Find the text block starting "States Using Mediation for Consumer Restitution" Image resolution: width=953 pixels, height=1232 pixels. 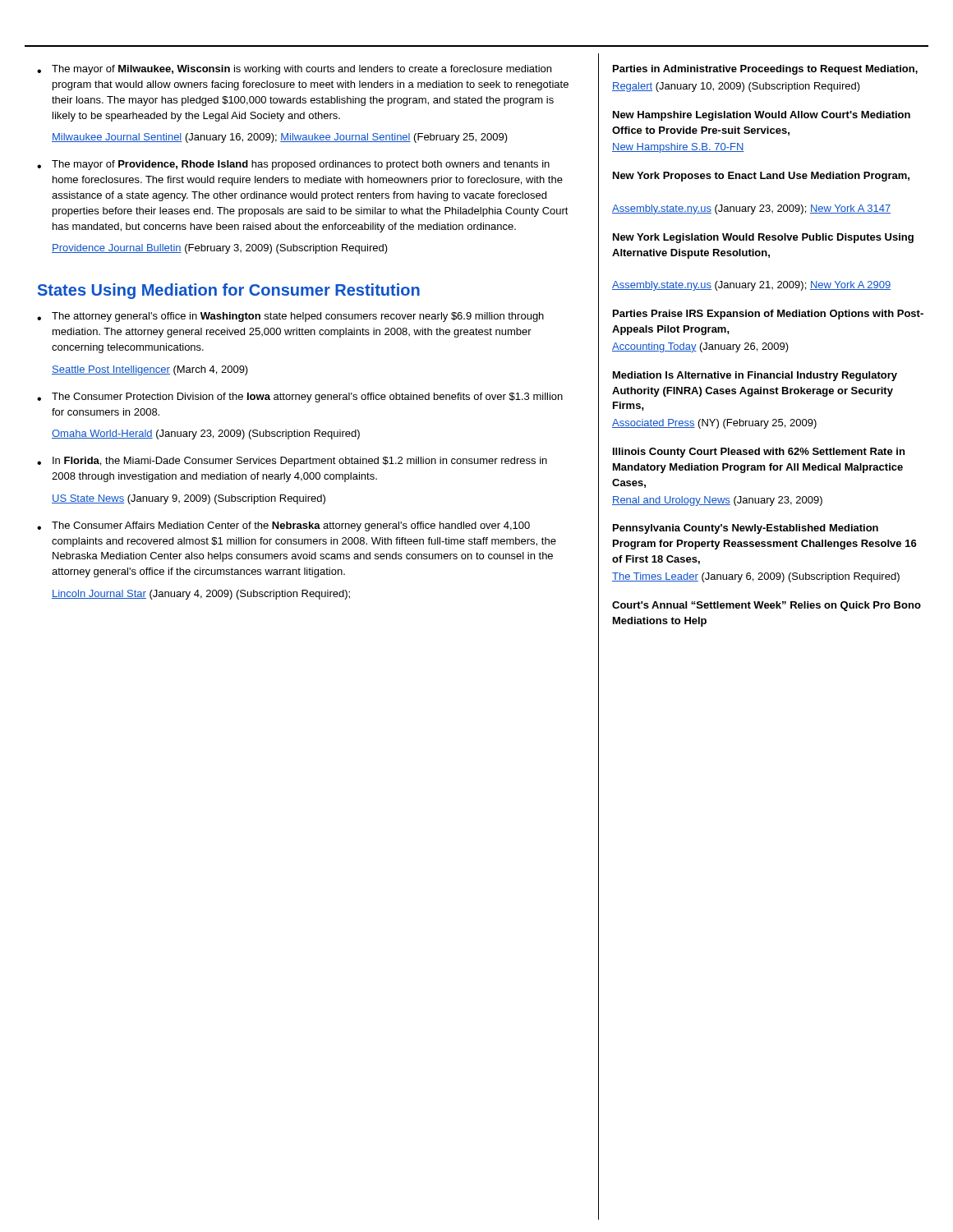[x=304, y=290]
